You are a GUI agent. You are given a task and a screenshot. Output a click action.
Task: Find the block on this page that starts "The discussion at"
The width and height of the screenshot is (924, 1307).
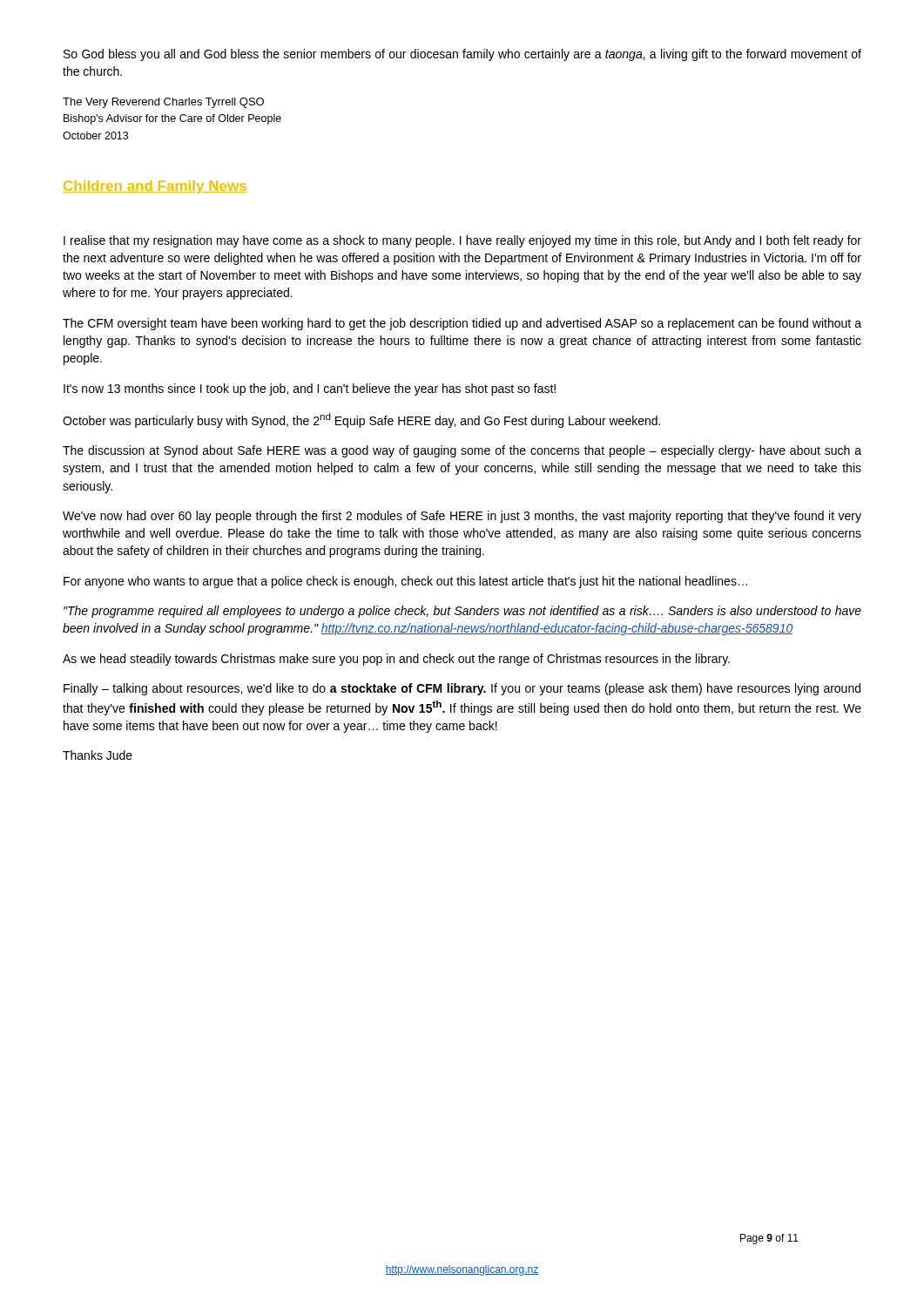click(x=462, y=468)
